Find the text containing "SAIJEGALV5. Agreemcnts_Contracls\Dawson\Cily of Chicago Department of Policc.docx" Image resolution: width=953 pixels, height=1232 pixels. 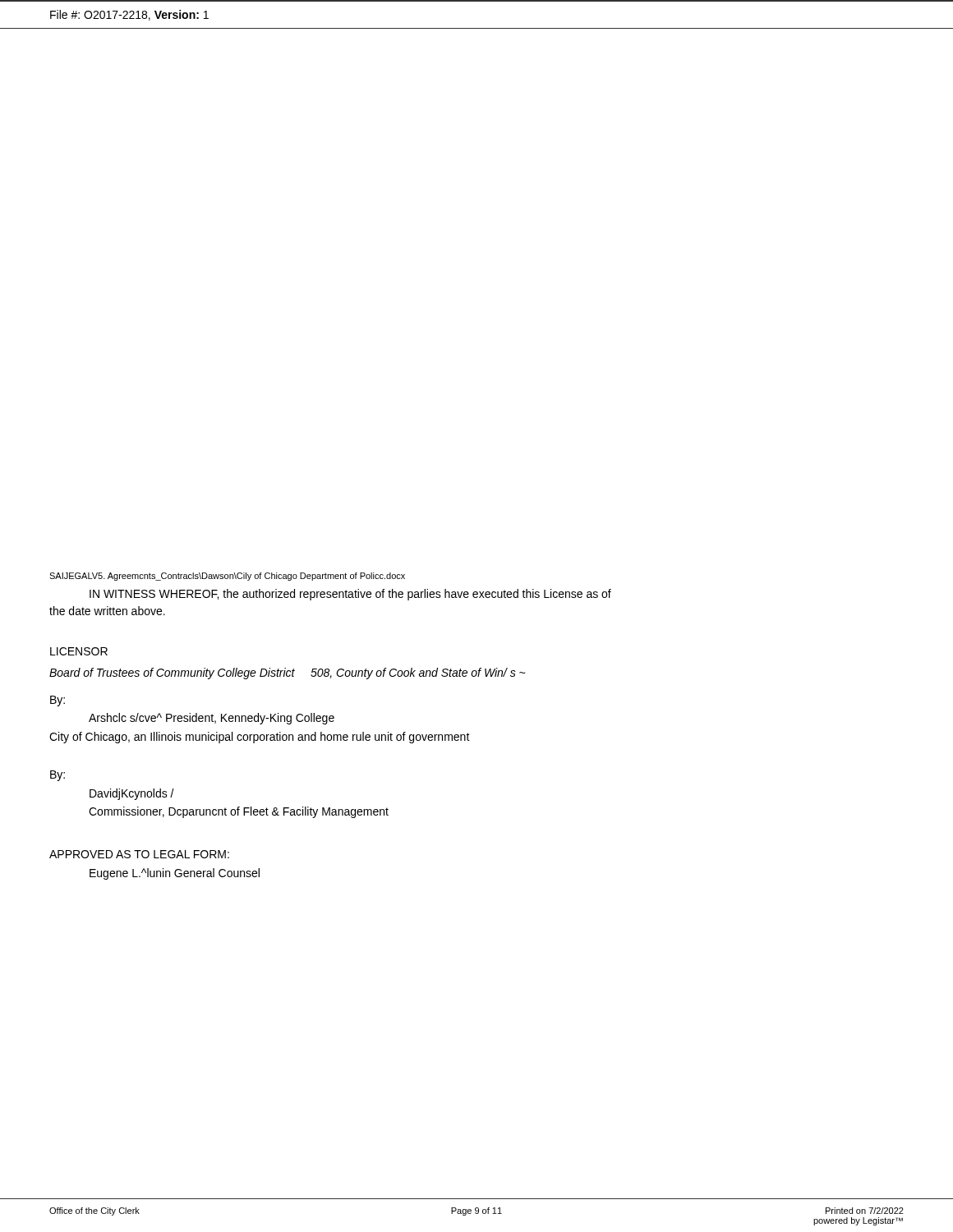coord(227,576)
